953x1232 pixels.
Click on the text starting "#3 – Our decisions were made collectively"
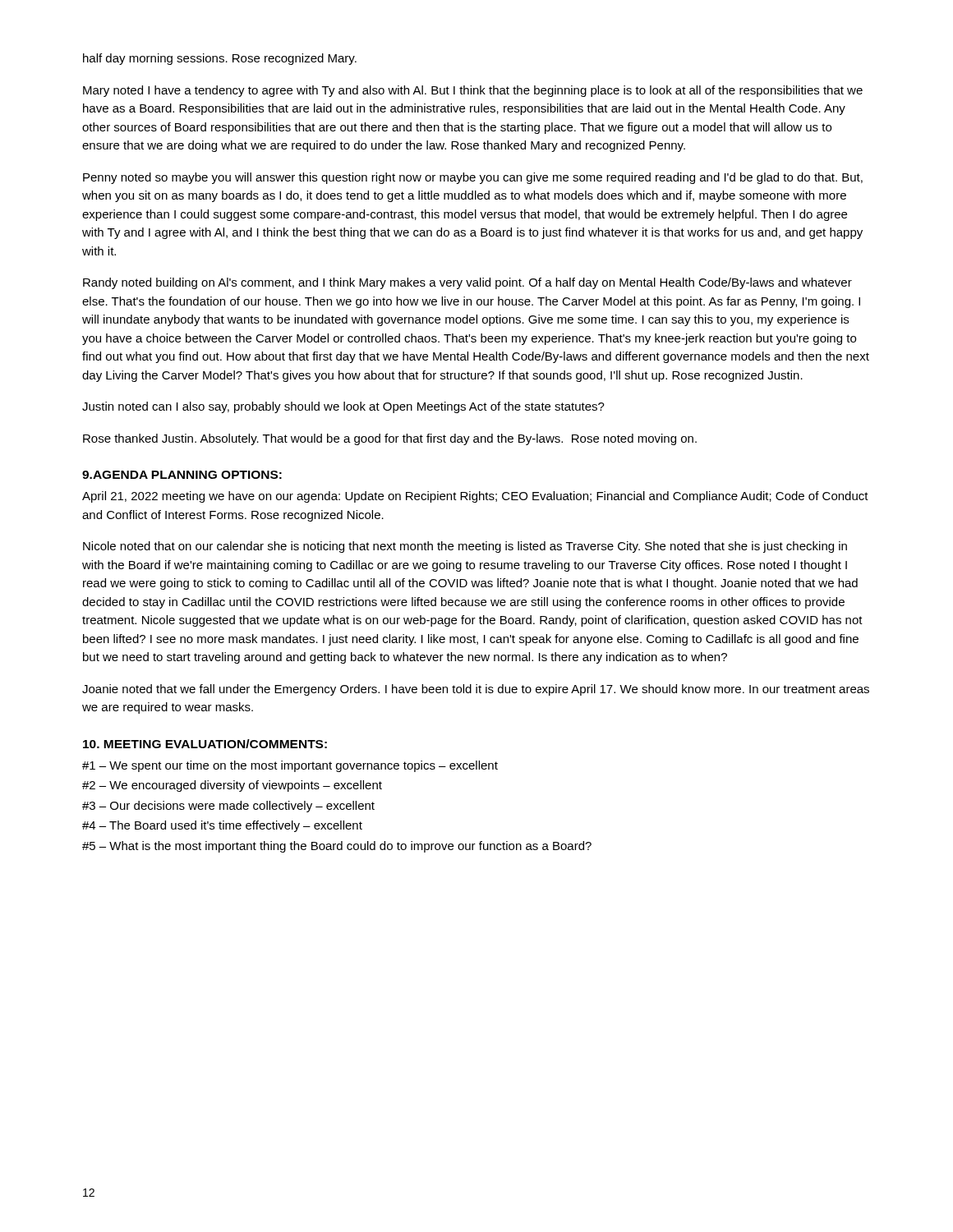(228, 805)
